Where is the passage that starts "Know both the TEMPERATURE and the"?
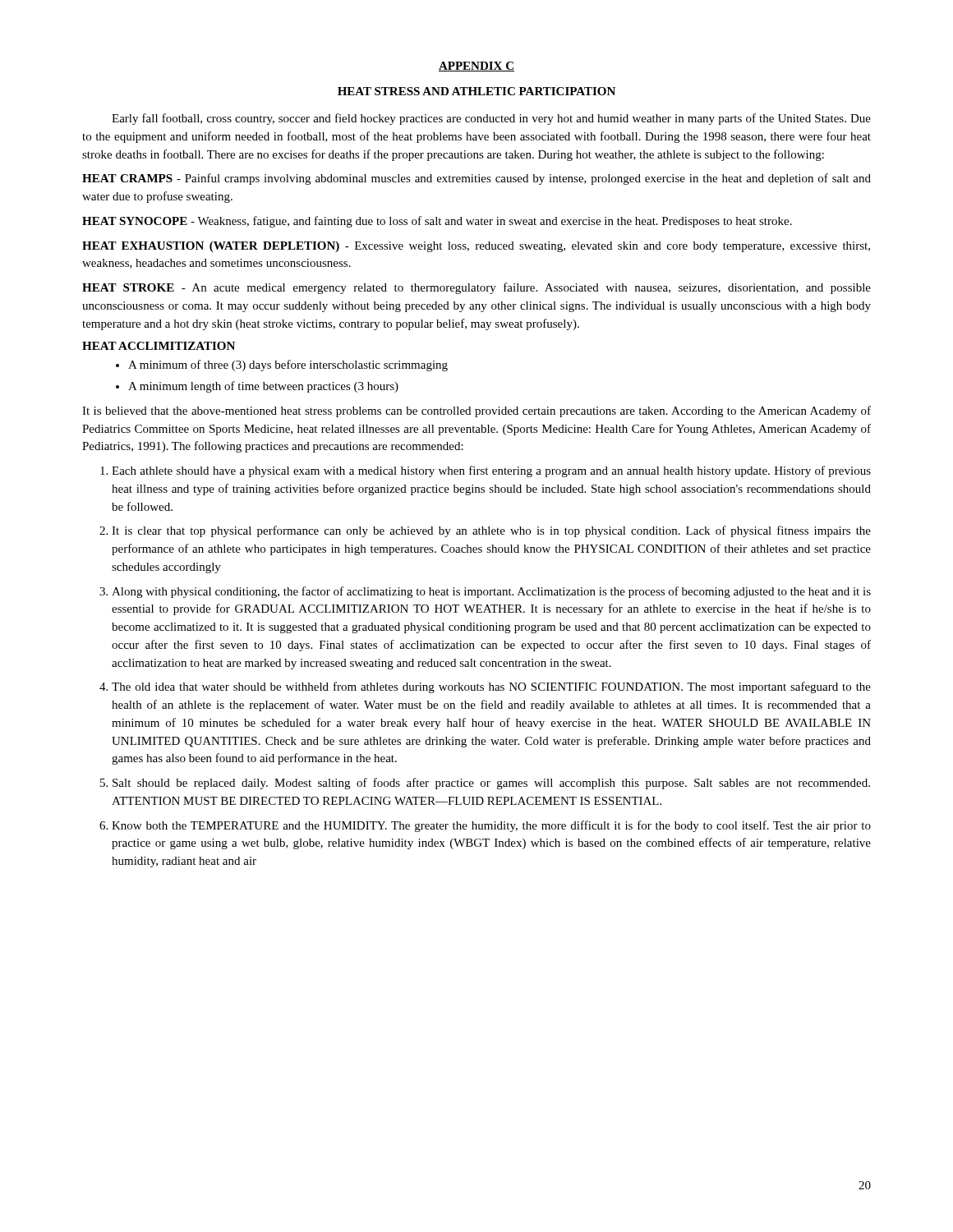The width and height of the screenshot is (953, 1232). pyautogui.click(x=491, y=843)
